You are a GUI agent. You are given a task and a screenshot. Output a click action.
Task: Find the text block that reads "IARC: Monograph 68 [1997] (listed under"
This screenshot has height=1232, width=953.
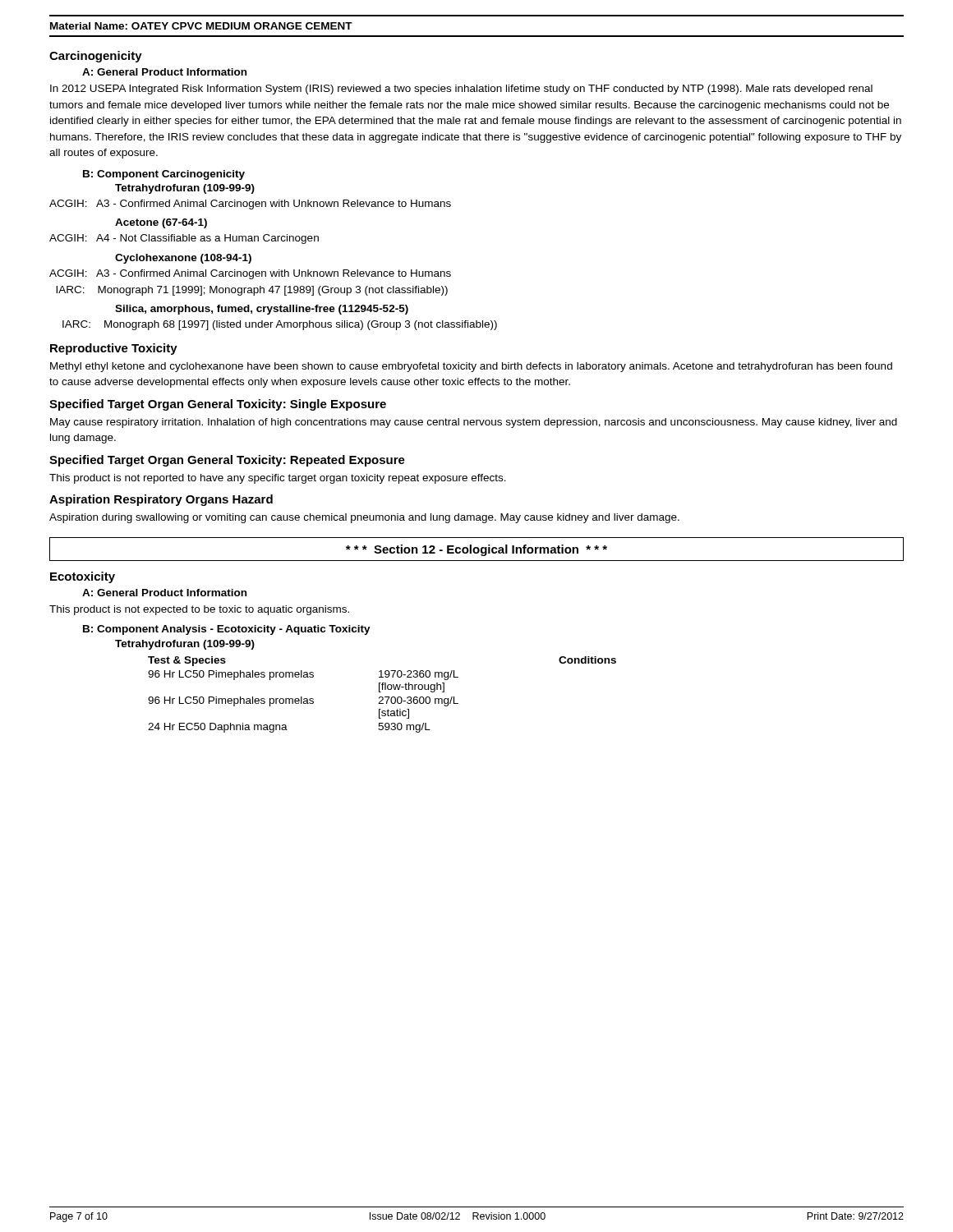click(273, 324)
